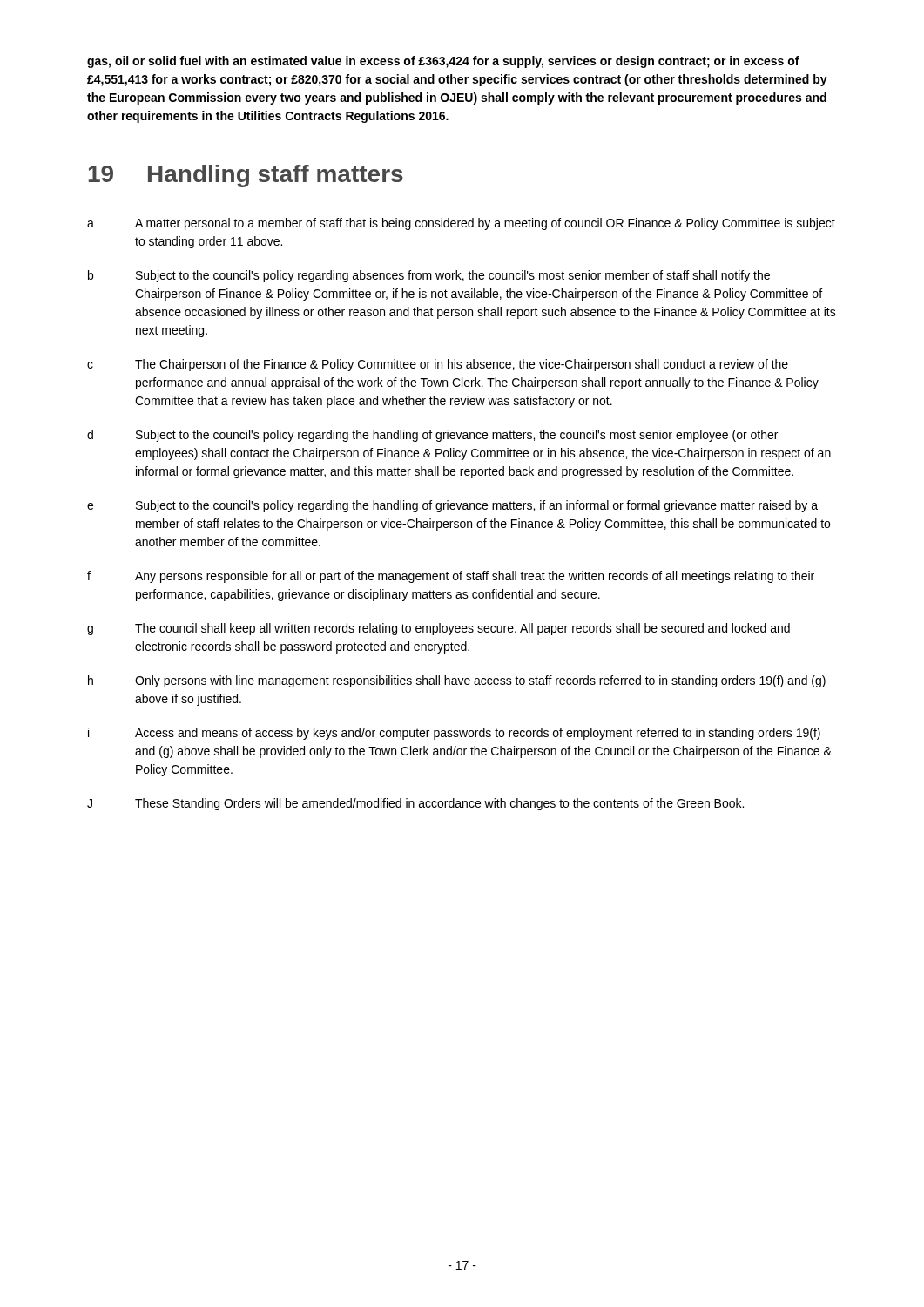Navigate to the block starting "gas, oil or"

(x=457, y=88)
